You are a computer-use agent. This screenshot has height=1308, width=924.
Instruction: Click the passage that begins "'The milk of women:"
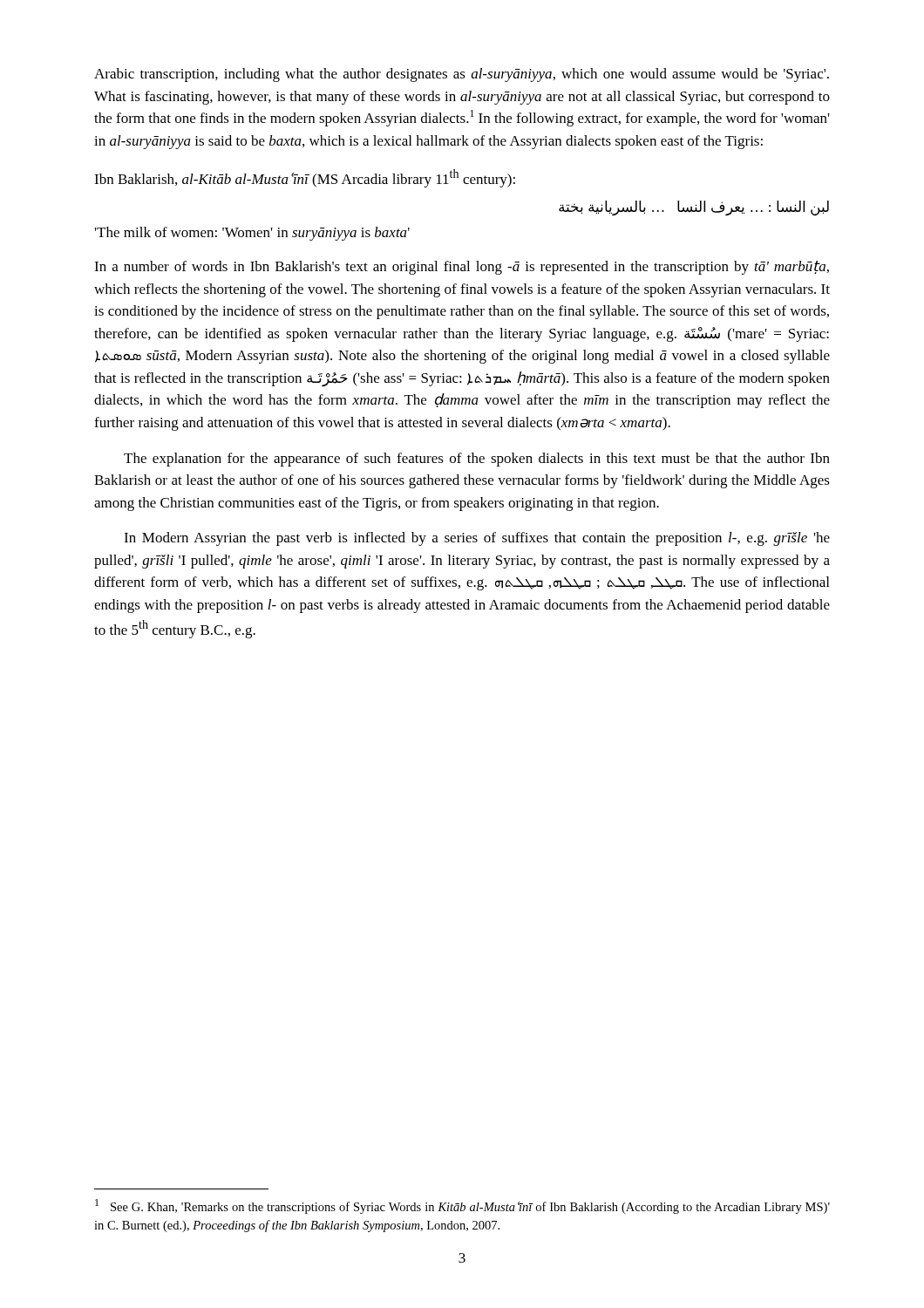252,232
